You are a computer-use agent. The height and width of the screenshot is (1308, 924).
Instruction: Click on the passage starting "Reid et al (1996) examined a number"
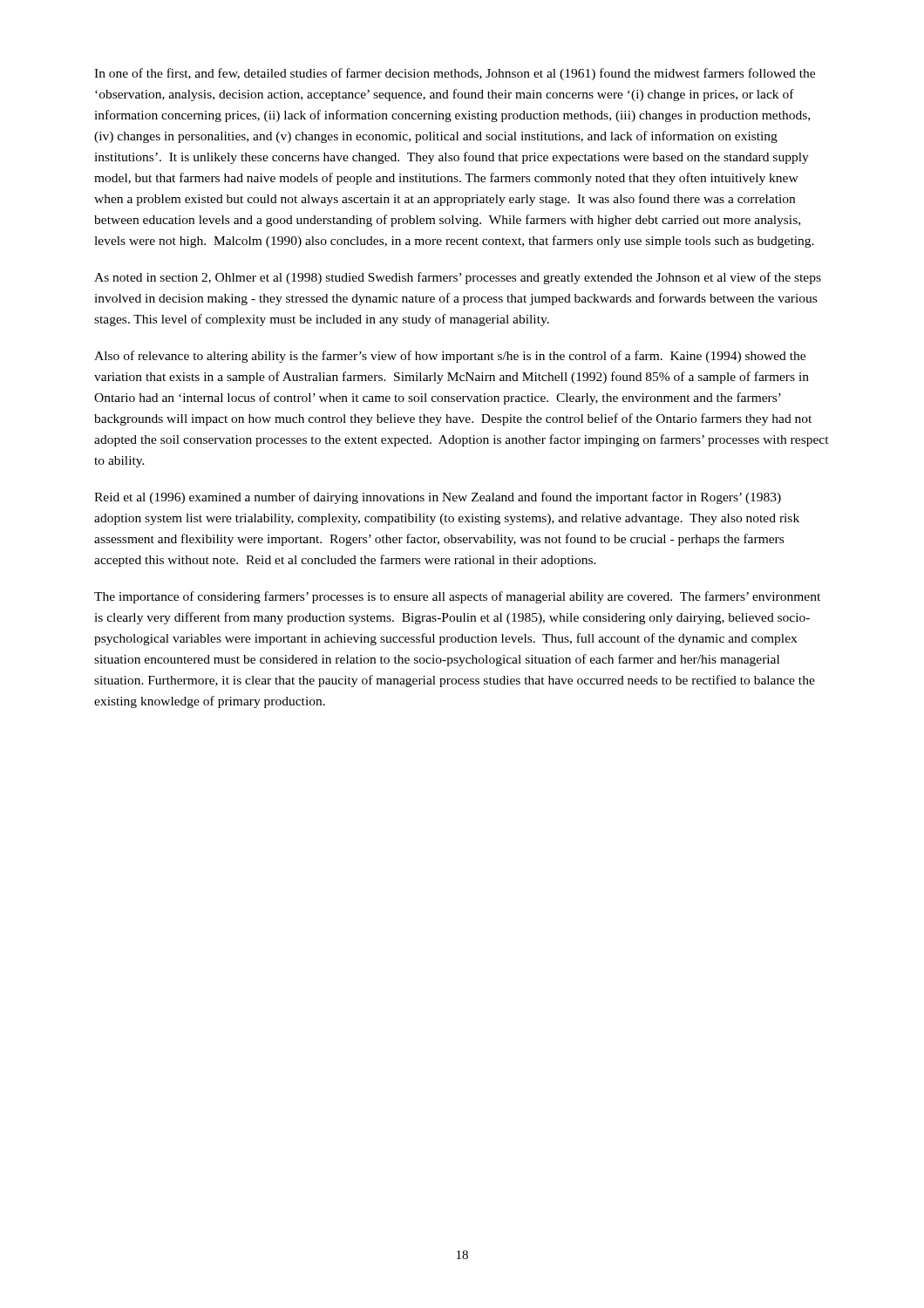(447, 528)
